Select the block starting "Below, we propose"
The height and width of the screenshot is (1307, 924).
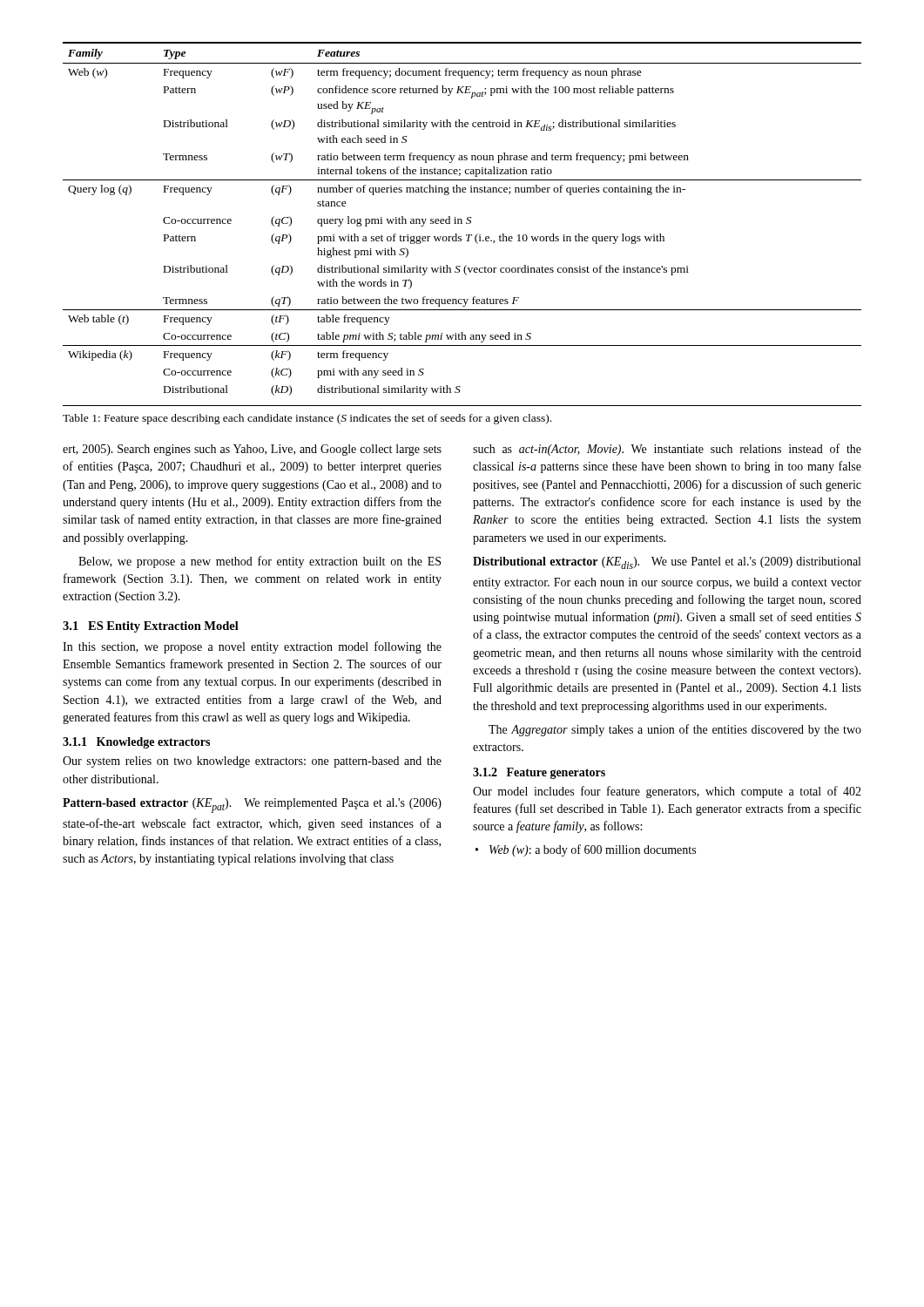252,580
